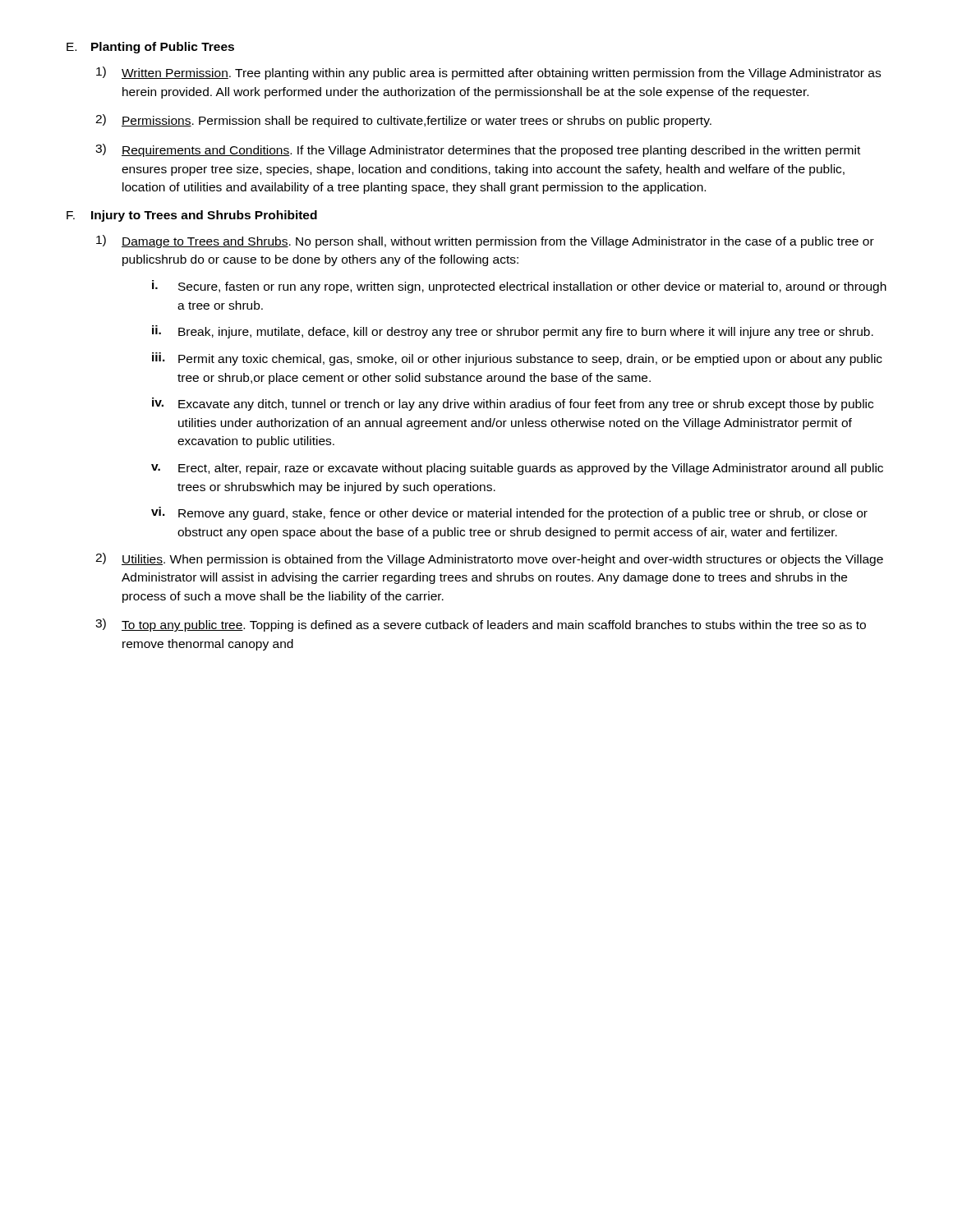The width and height of the screenshot is (953, 1232).
Task: Click the passage that begins "2) Permissions. Permission shall be"
Action: 491,121
